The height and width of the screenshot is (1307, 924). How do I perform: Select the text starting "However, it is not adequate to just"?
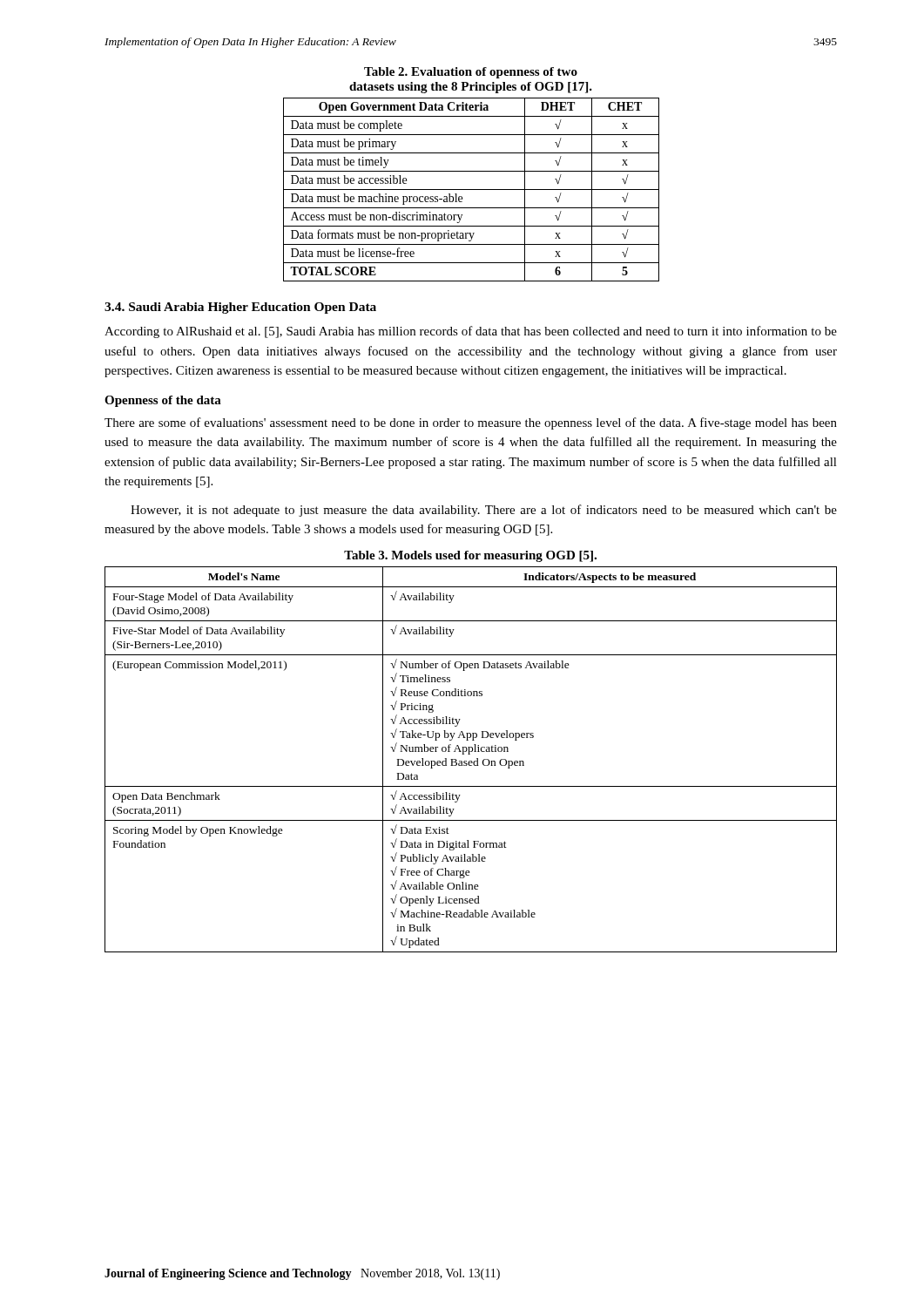coord(471,519)
